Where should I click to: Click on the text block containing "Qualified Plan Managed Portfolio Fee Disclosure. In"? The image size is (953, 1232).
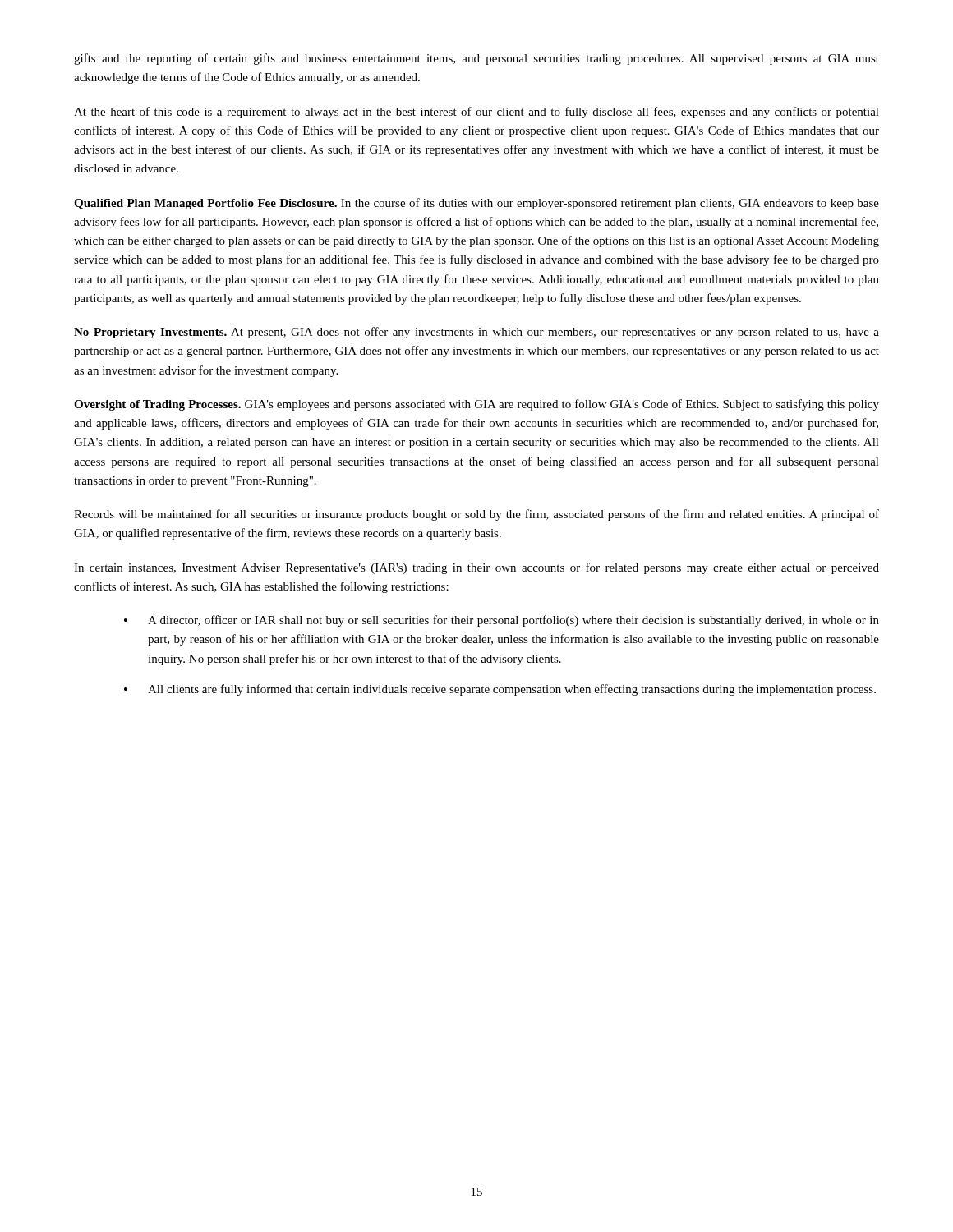476,250
